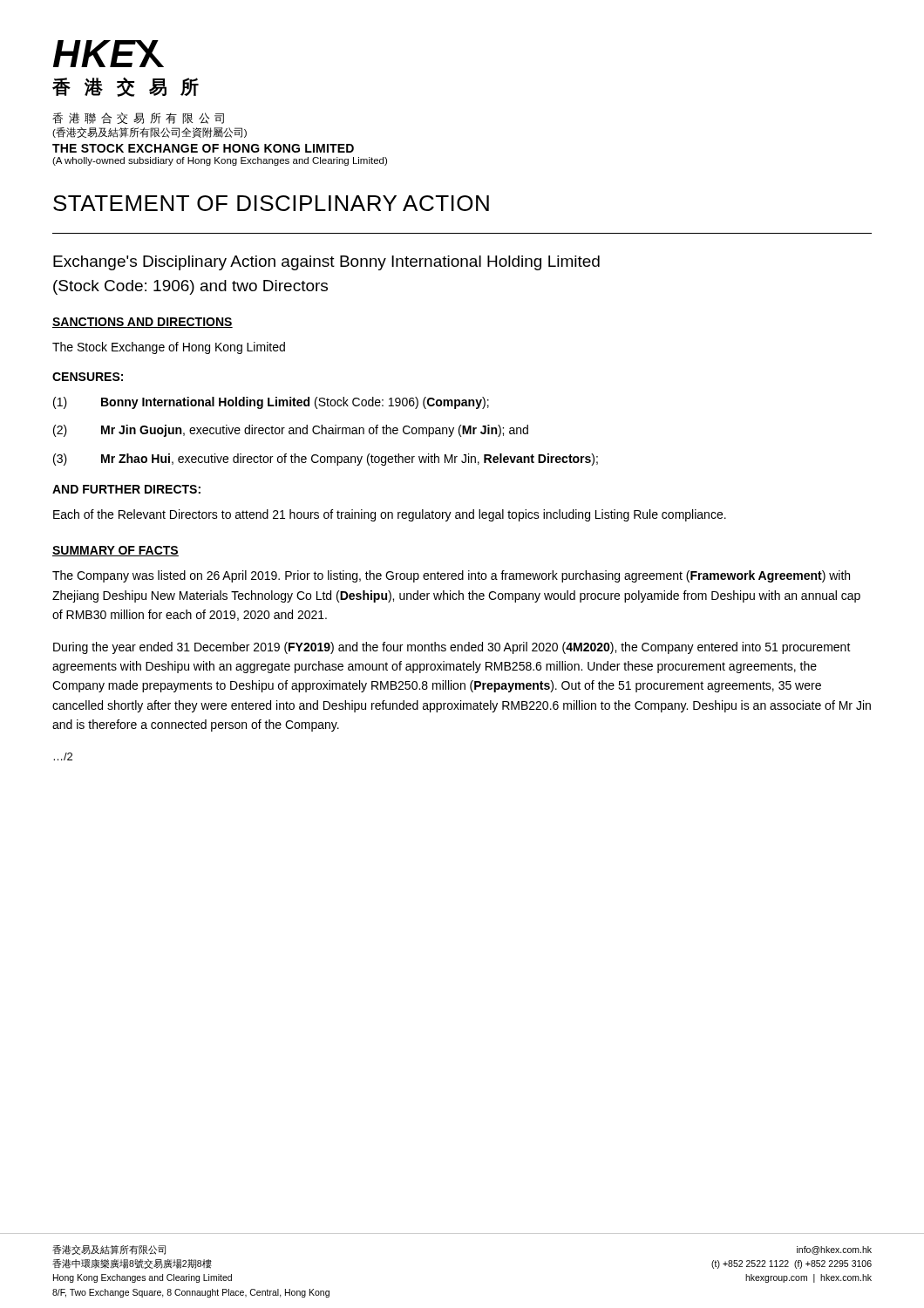
Task: Select the passage starting "AND FURTHER DIRECTS:"
Action: [126, 489]
